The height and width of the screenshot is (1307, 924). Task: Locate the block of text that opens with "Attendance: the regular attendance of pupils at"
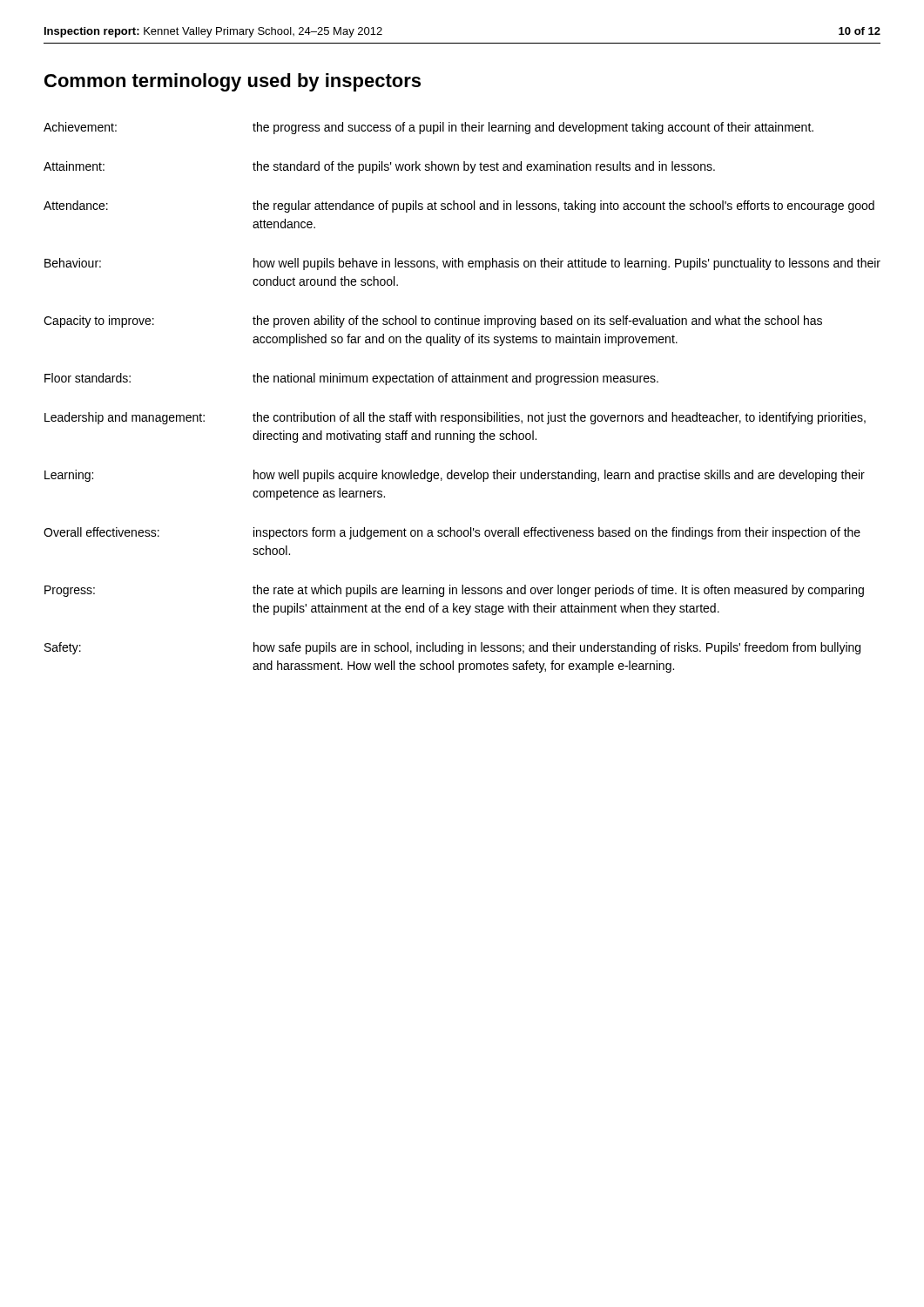[x=462, y=215]
